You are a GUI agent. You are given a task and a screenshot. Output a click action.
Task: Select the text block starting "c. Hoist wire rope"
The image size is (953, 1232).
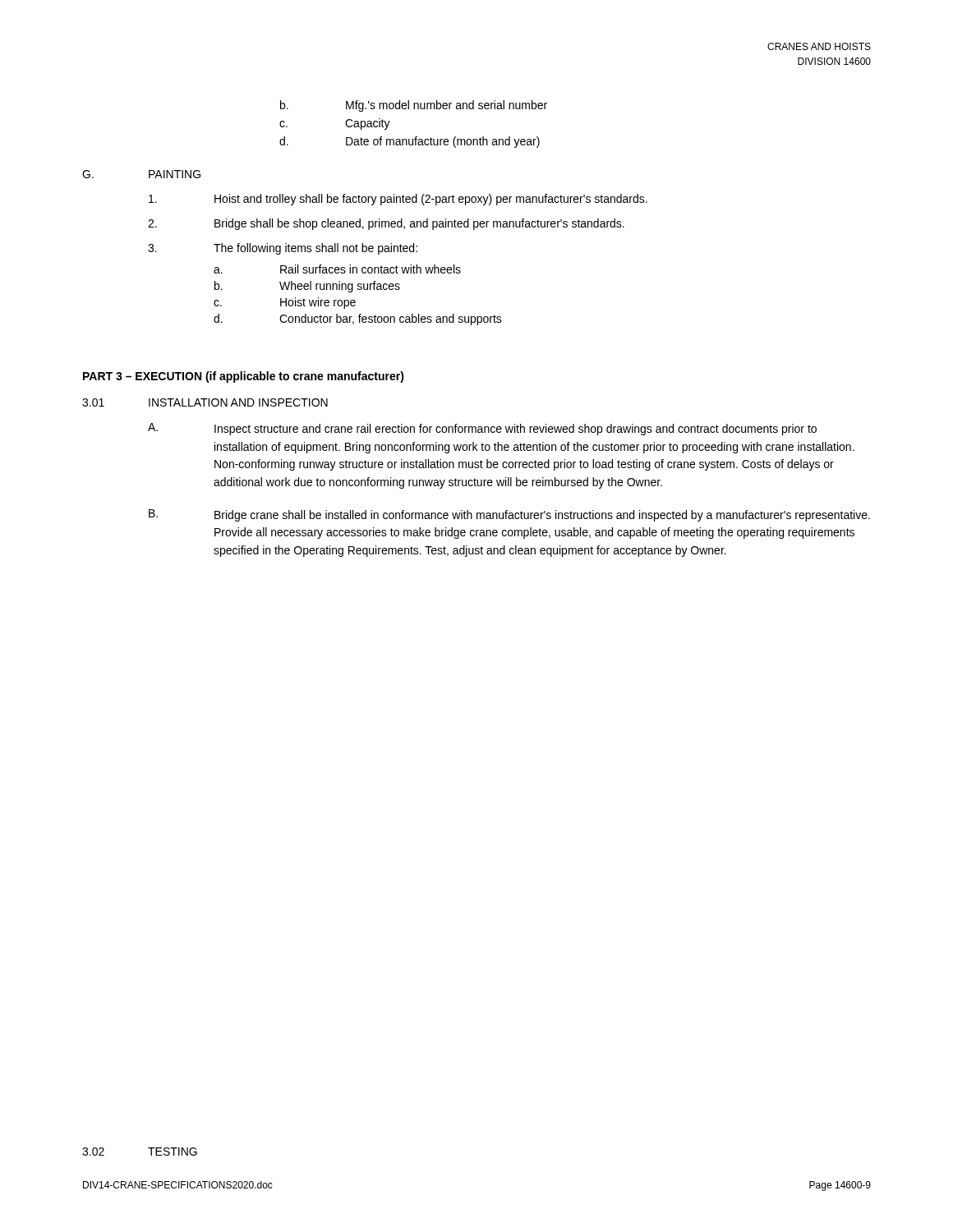click(285, 302)
